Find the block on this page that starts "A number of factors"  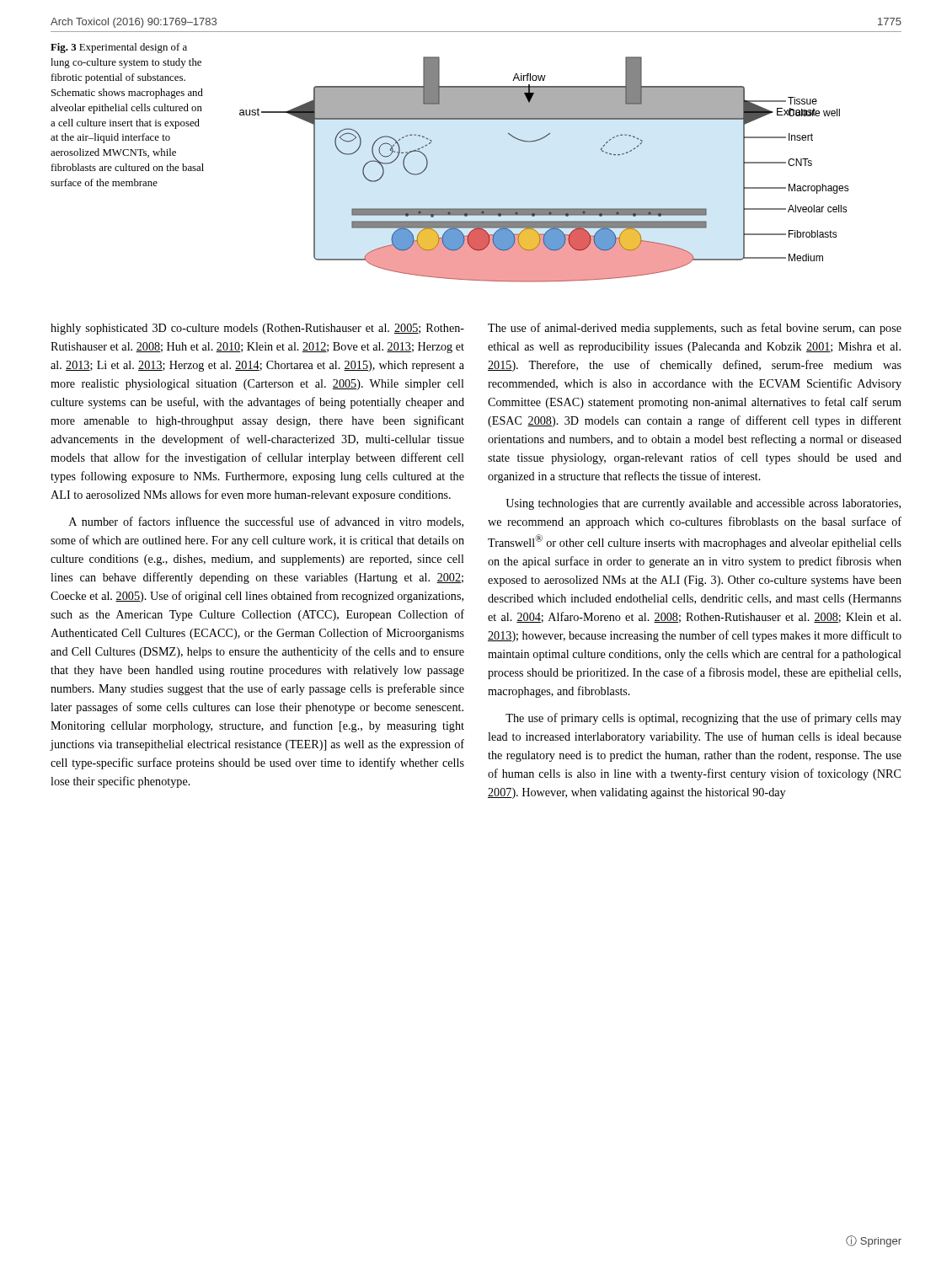pyautogui.click(x=257, y=651)
